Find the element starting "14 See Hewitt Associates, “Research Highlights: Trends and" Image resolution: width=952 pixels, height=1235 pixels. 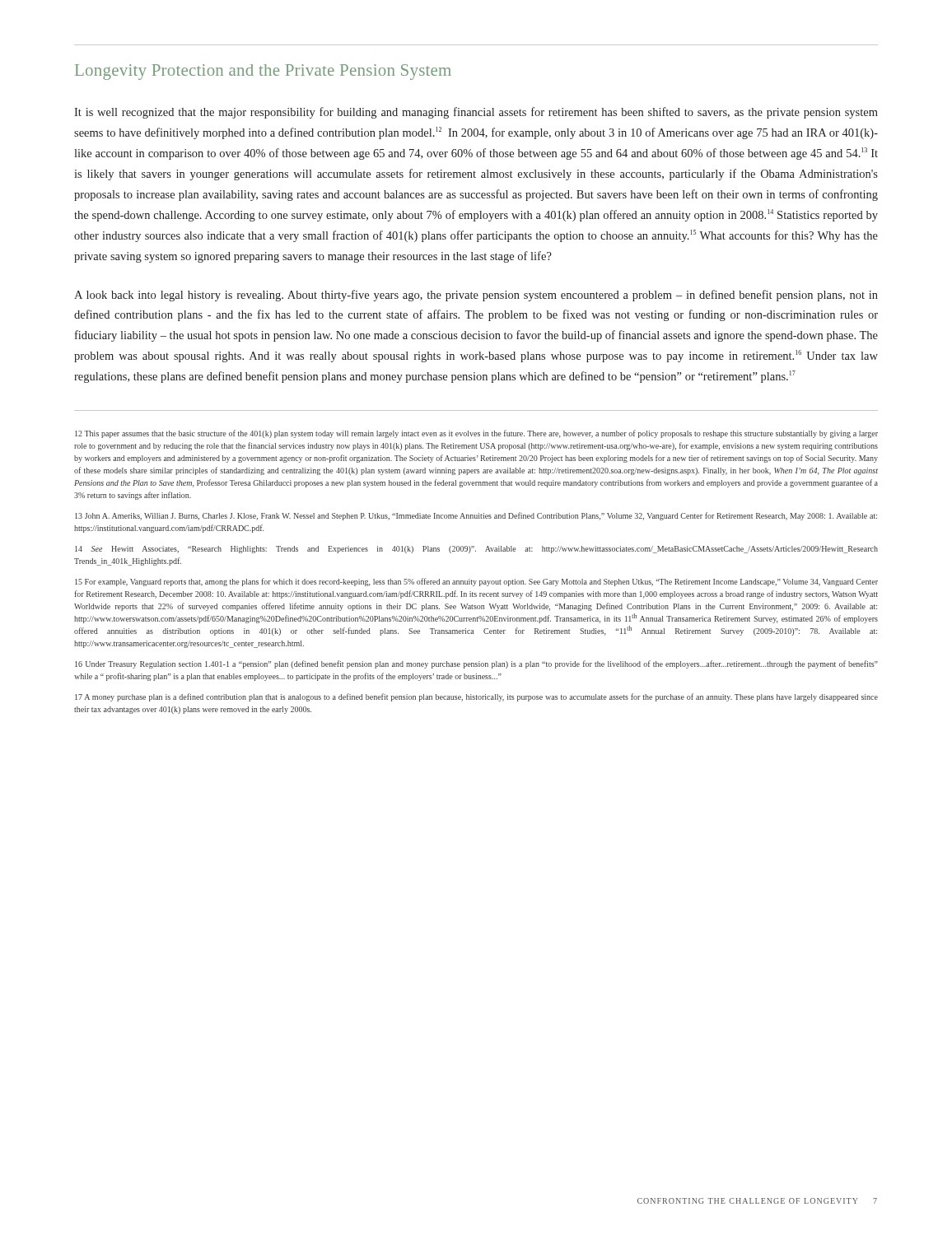[x=476, y=555]
